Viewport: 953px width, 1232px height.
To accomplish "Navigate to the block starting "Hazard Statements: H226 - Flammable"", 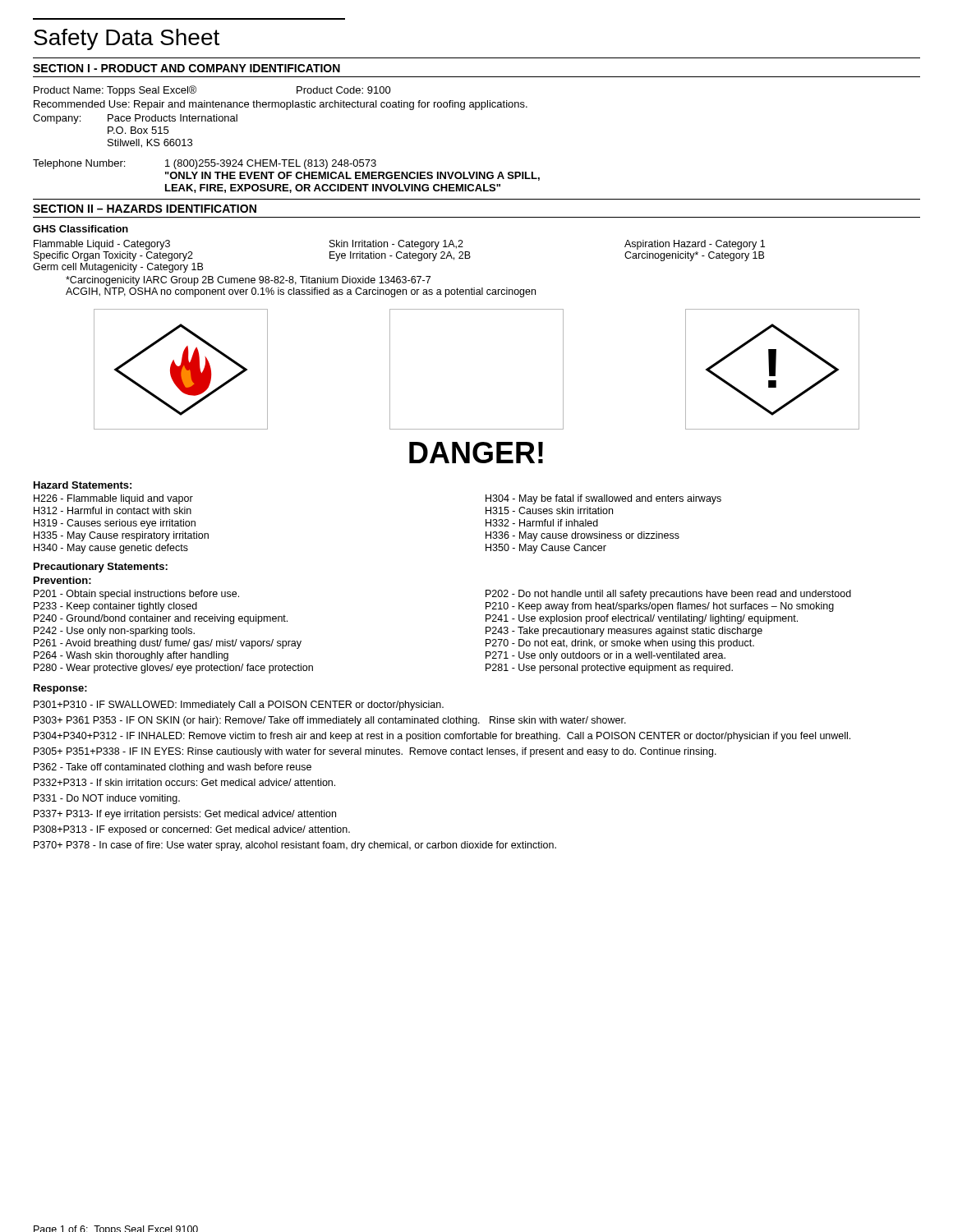I will tap(476, 516).
